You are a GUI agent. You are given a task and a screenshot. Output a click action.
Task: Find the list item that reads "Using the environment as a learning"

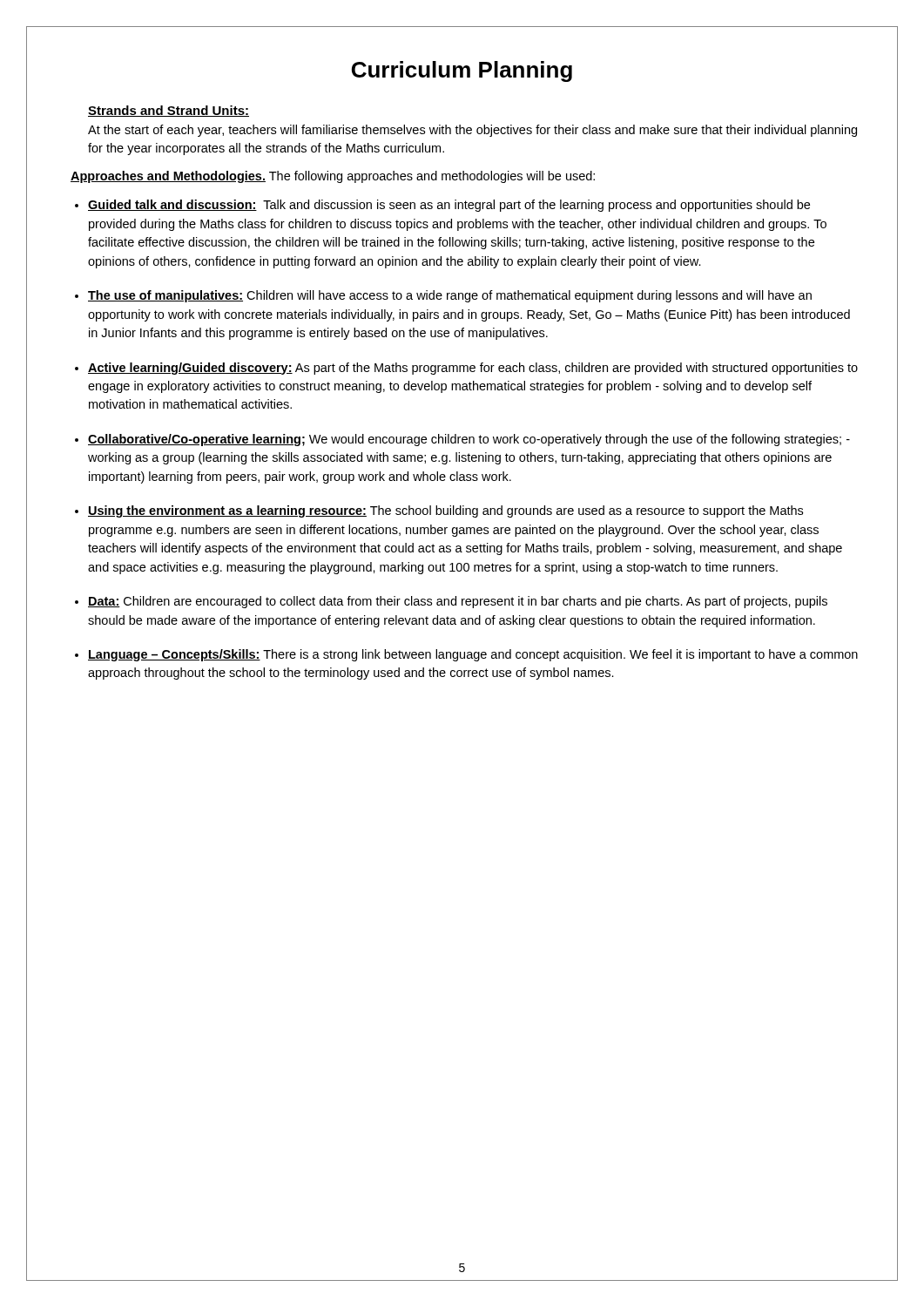(465, 539)
